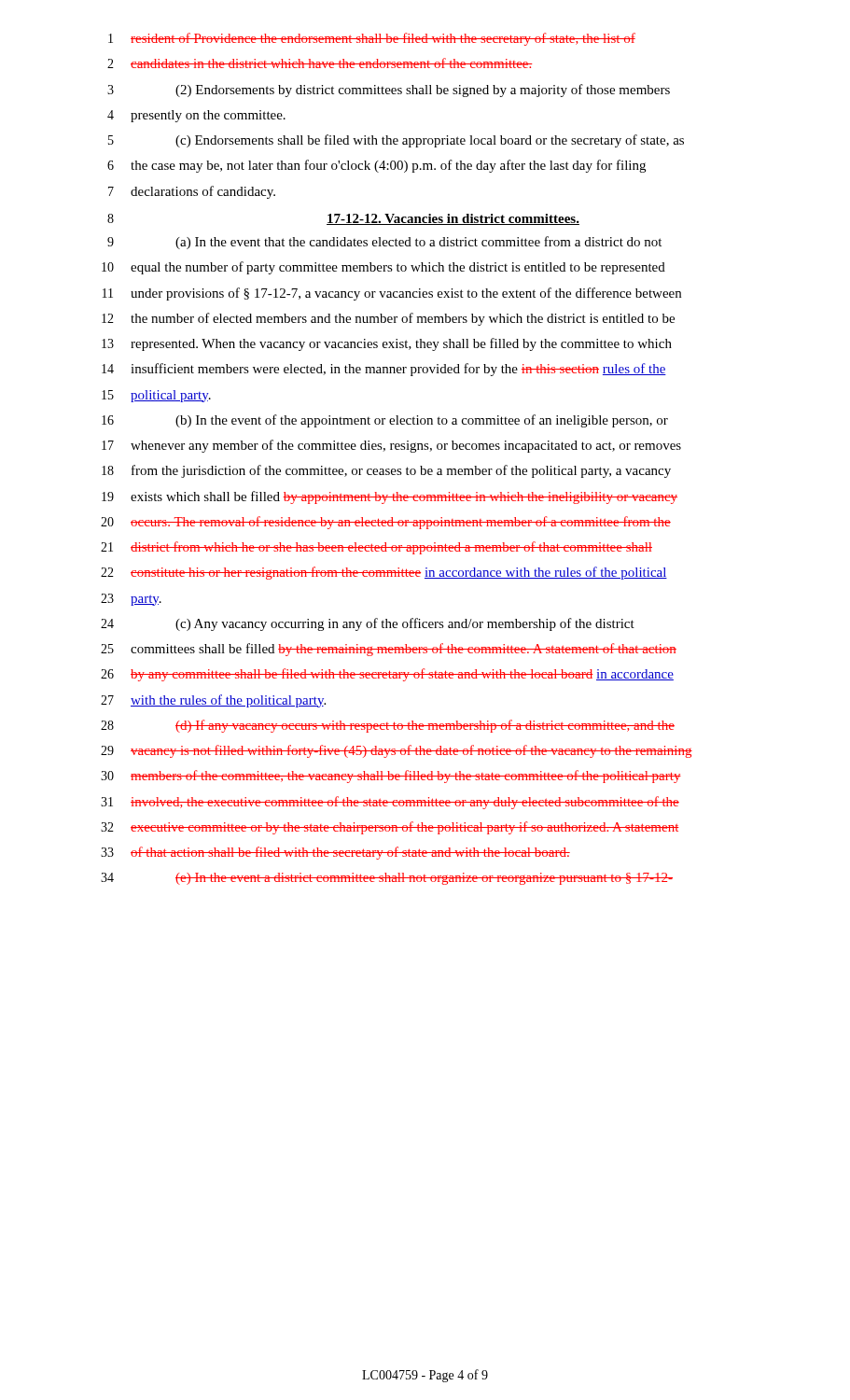The height and width of the screenshot is (1400, 850).
Task: Select the list item that says "9 (a) In the event that"
Action: [x=430, y=242]
